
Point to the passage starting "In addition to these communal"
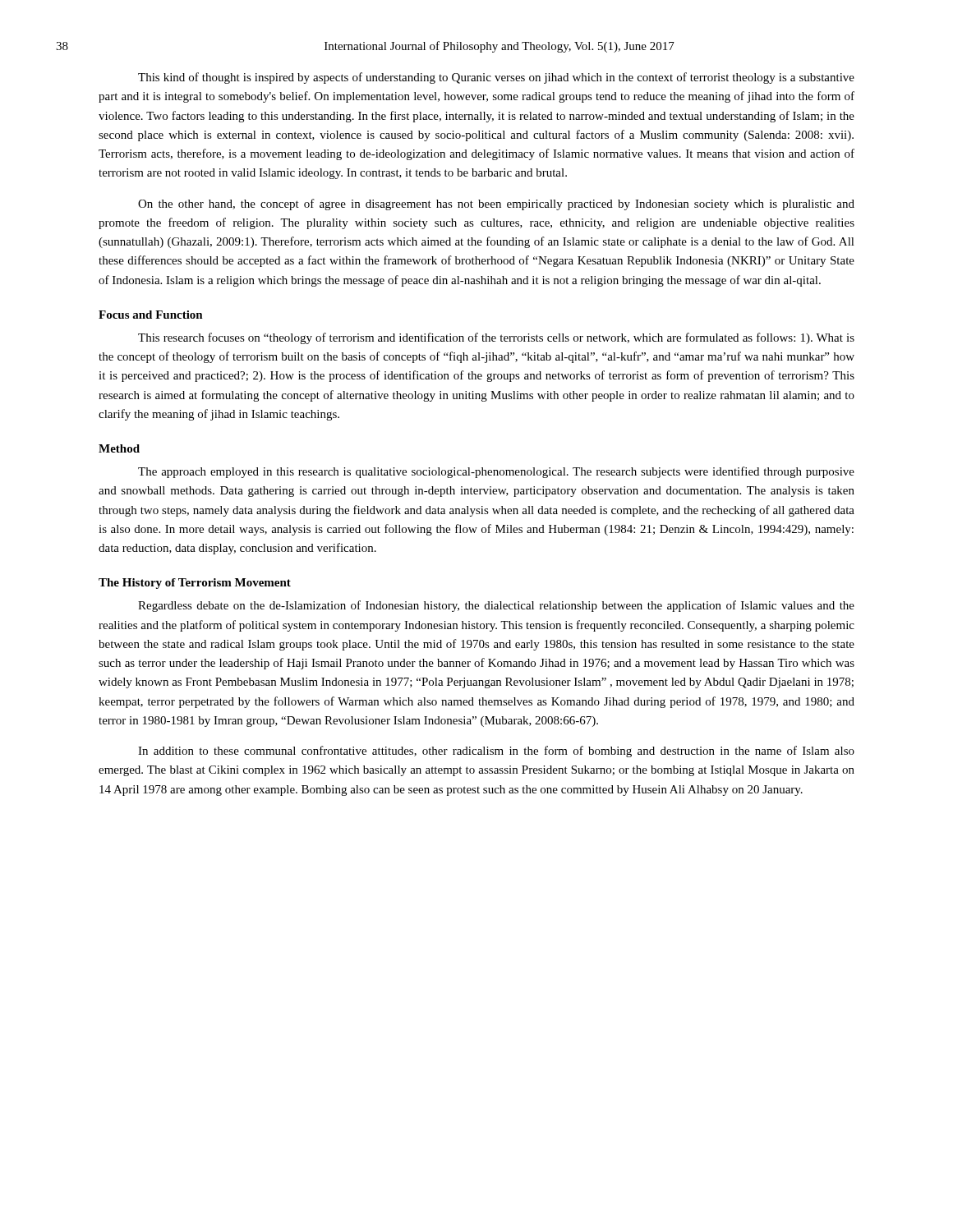(476, 770)
